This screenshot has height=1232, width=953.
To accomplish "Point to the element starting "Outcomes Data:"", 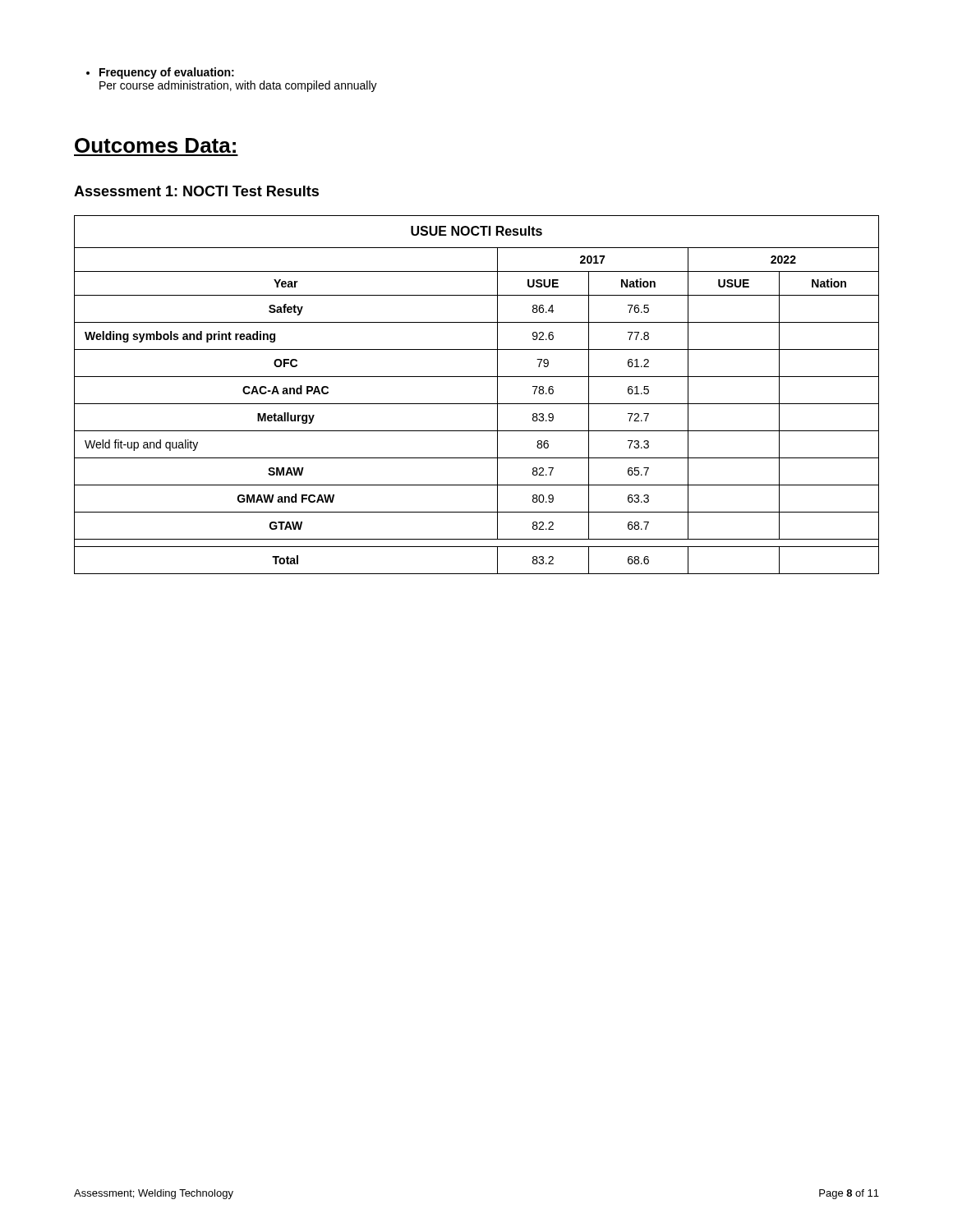I will point(156,145).
